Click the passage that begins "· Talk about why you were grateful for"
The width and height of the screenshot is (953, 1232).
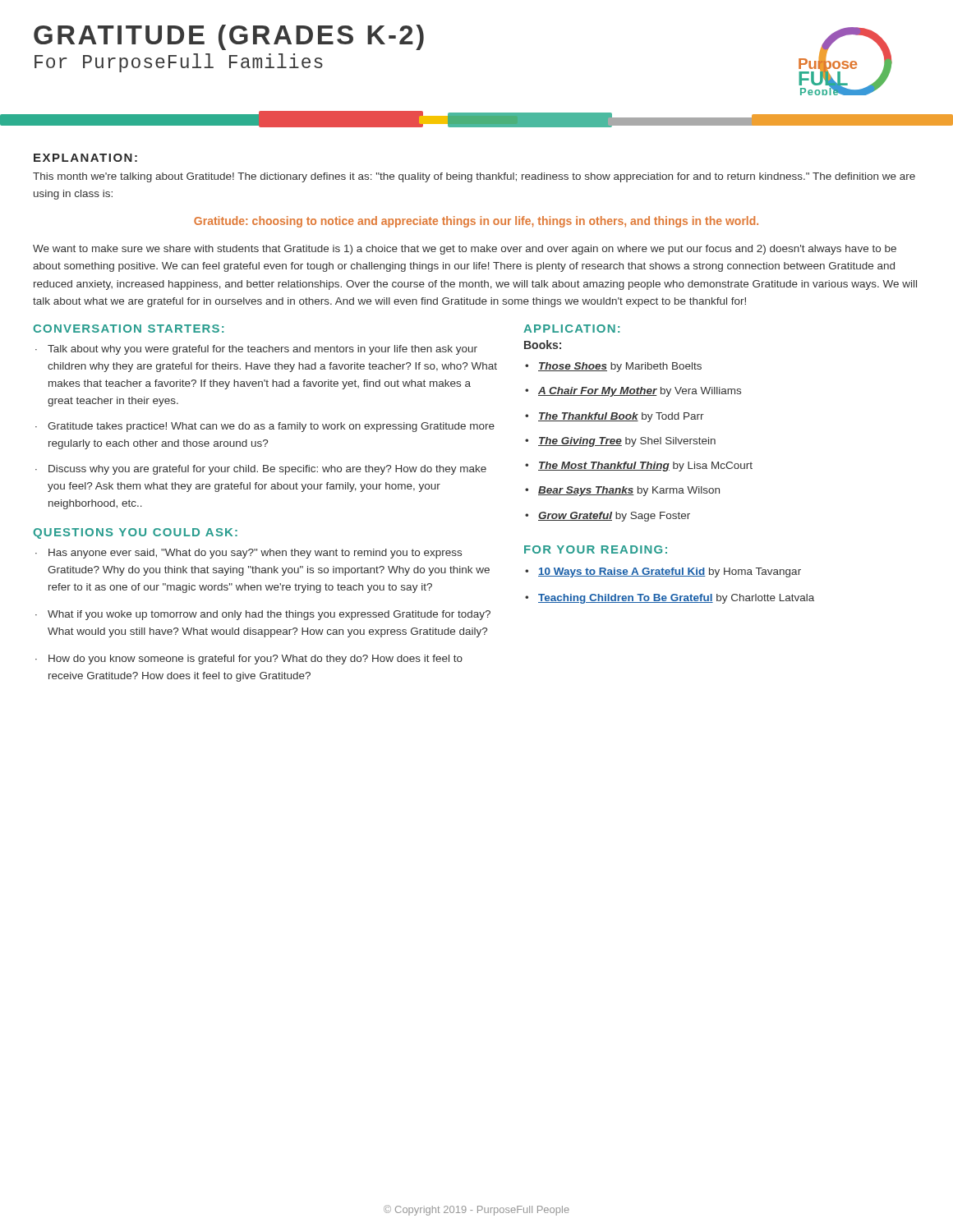pyautogui.click(x=266, y=374)
